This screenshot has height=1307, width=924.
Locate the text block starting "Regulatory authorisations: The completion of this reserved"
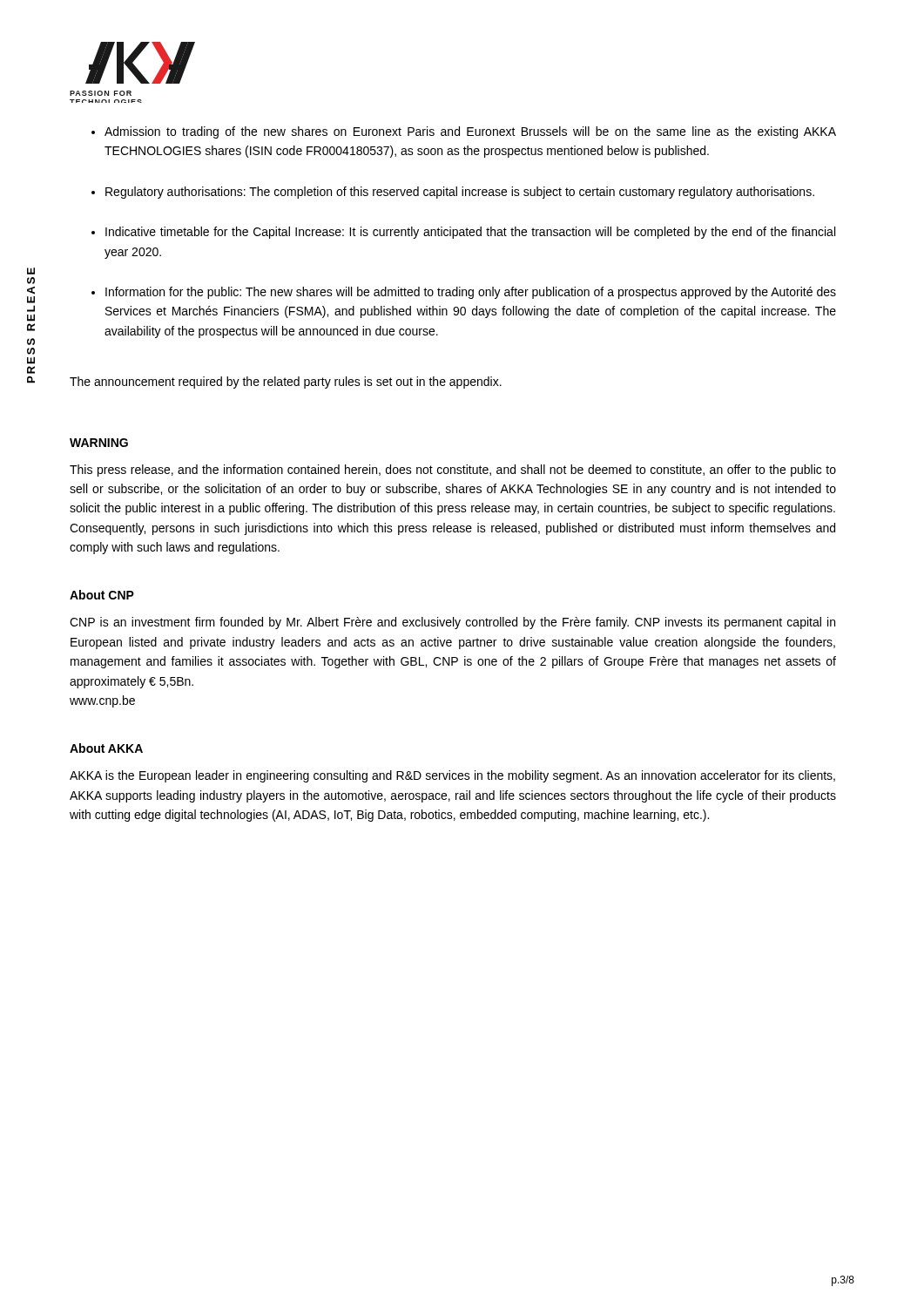(x=460, y=192)
